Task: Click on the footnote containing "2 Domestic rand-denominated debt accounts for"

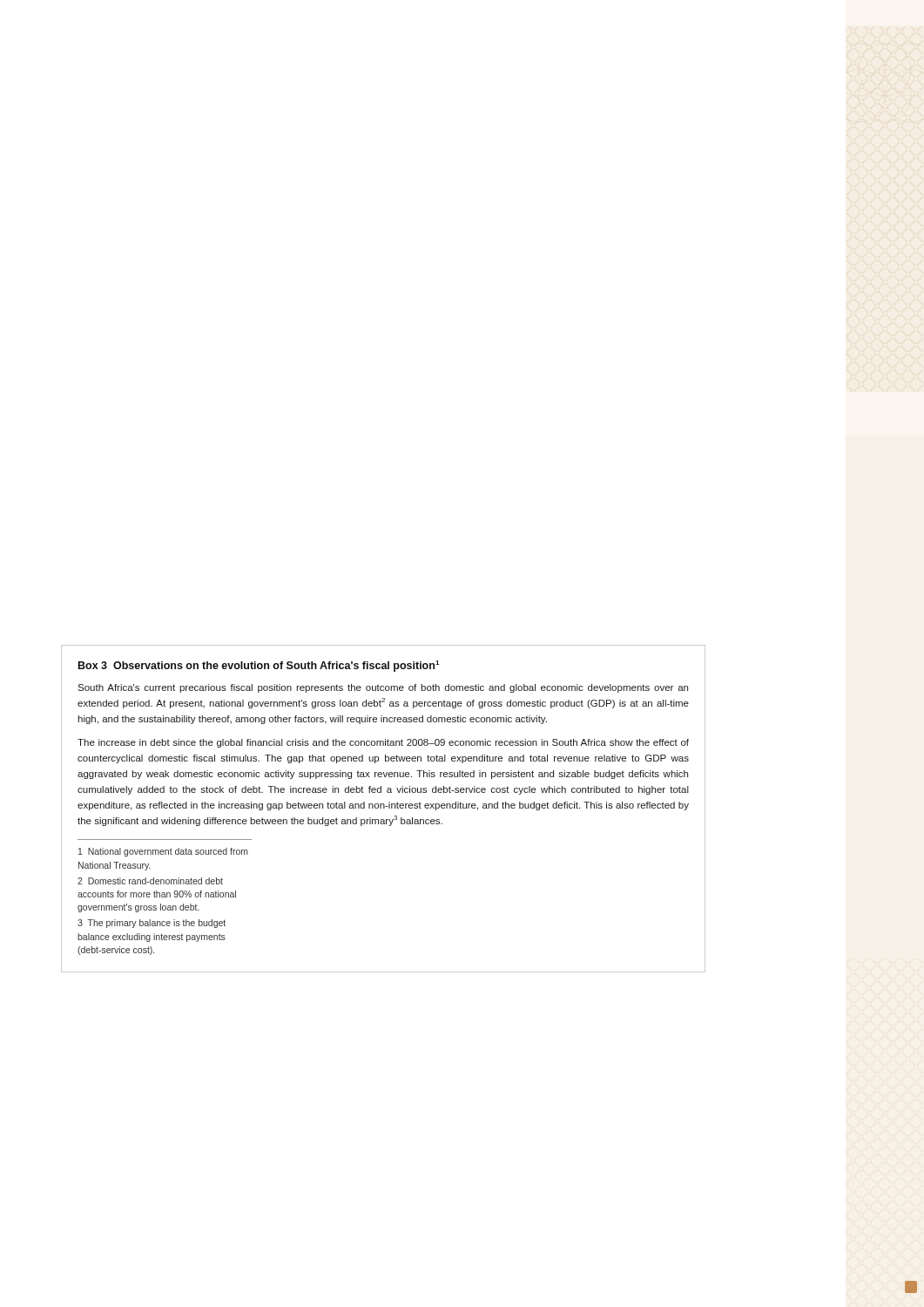Action: (157, 894)
